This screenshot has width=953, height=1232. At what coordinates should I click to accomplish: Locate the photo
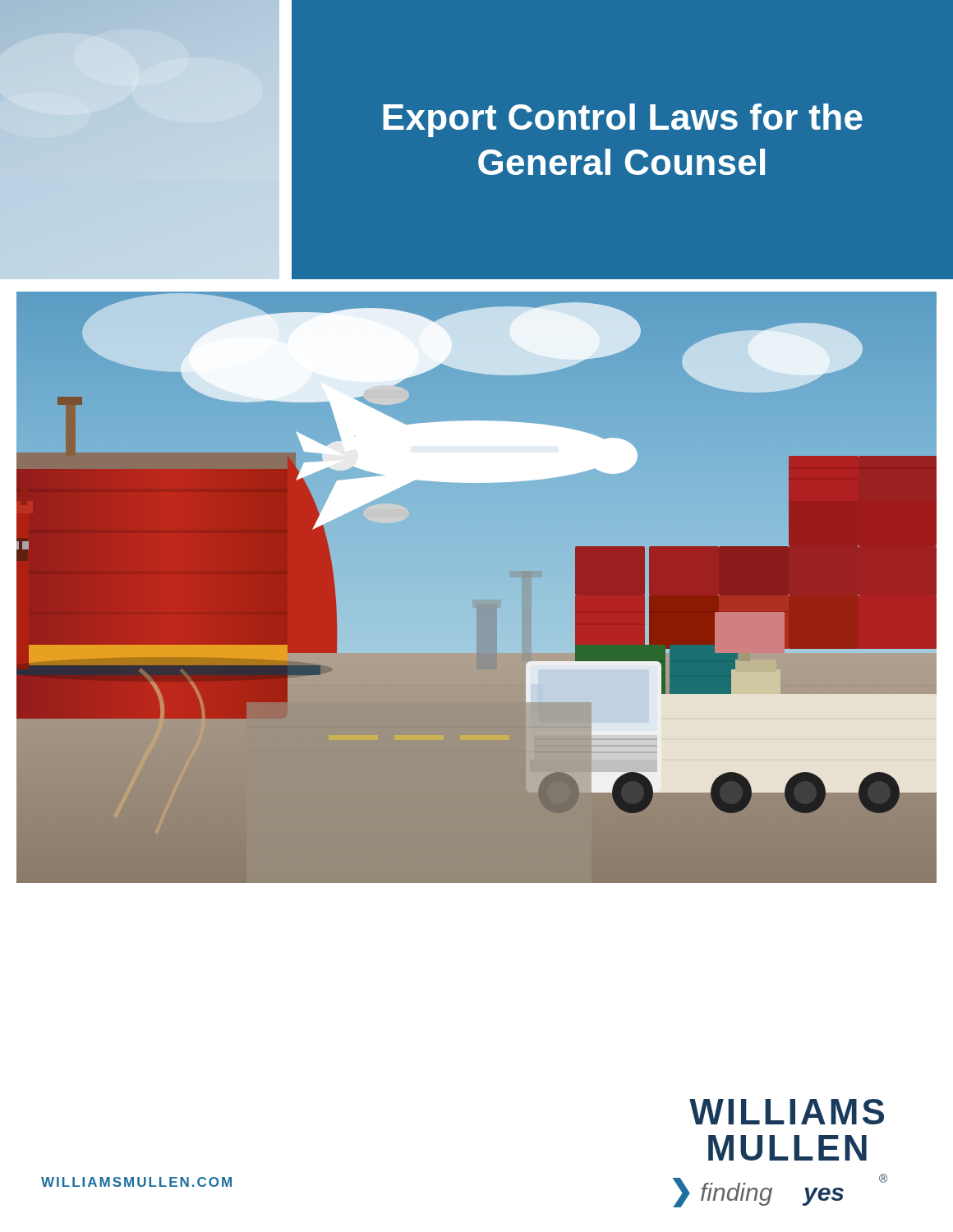pyautogui.click(x=476, y=587)
